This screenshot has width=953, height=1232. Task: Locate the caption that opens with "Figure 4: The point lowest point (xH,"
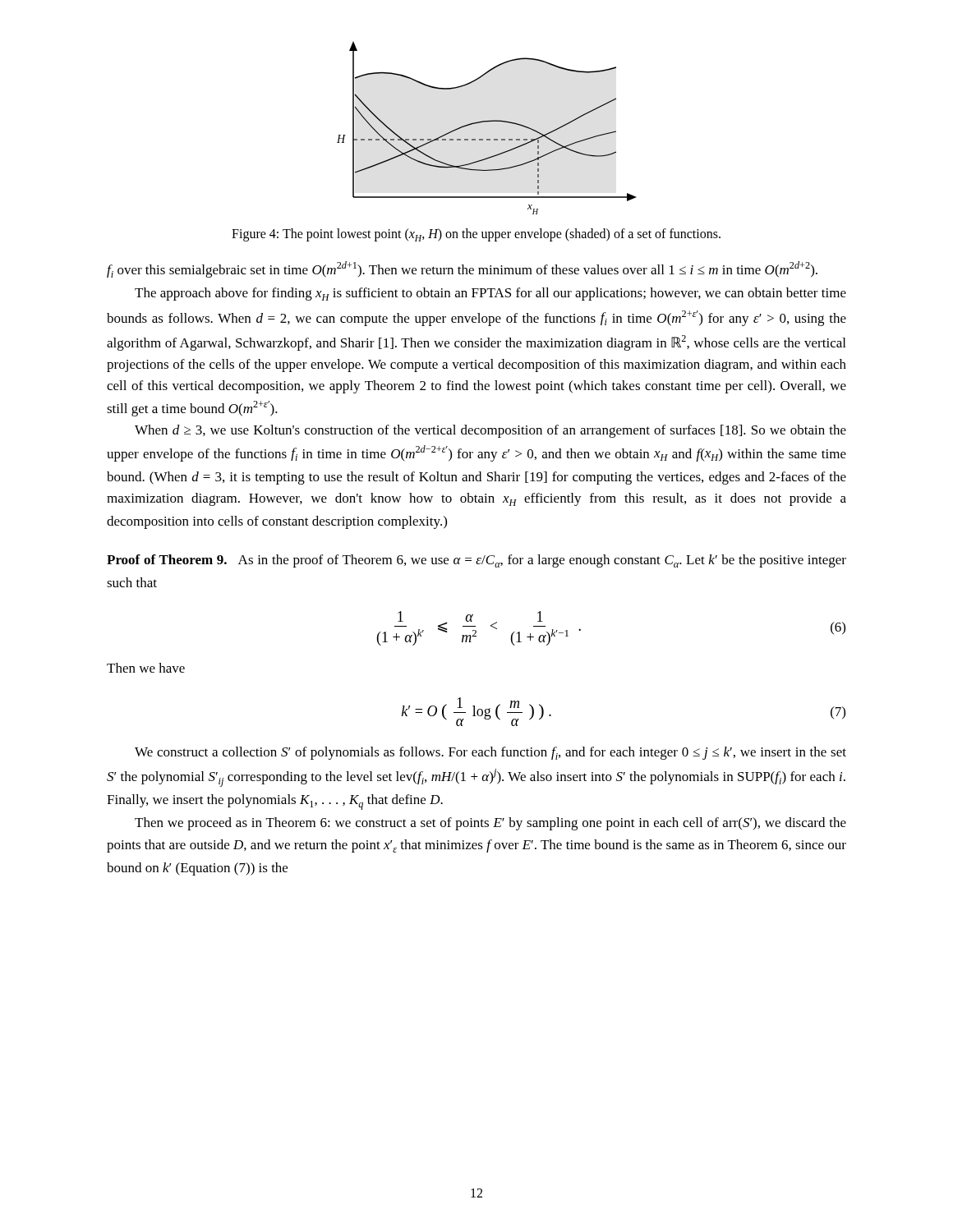[x=476, y=235]
